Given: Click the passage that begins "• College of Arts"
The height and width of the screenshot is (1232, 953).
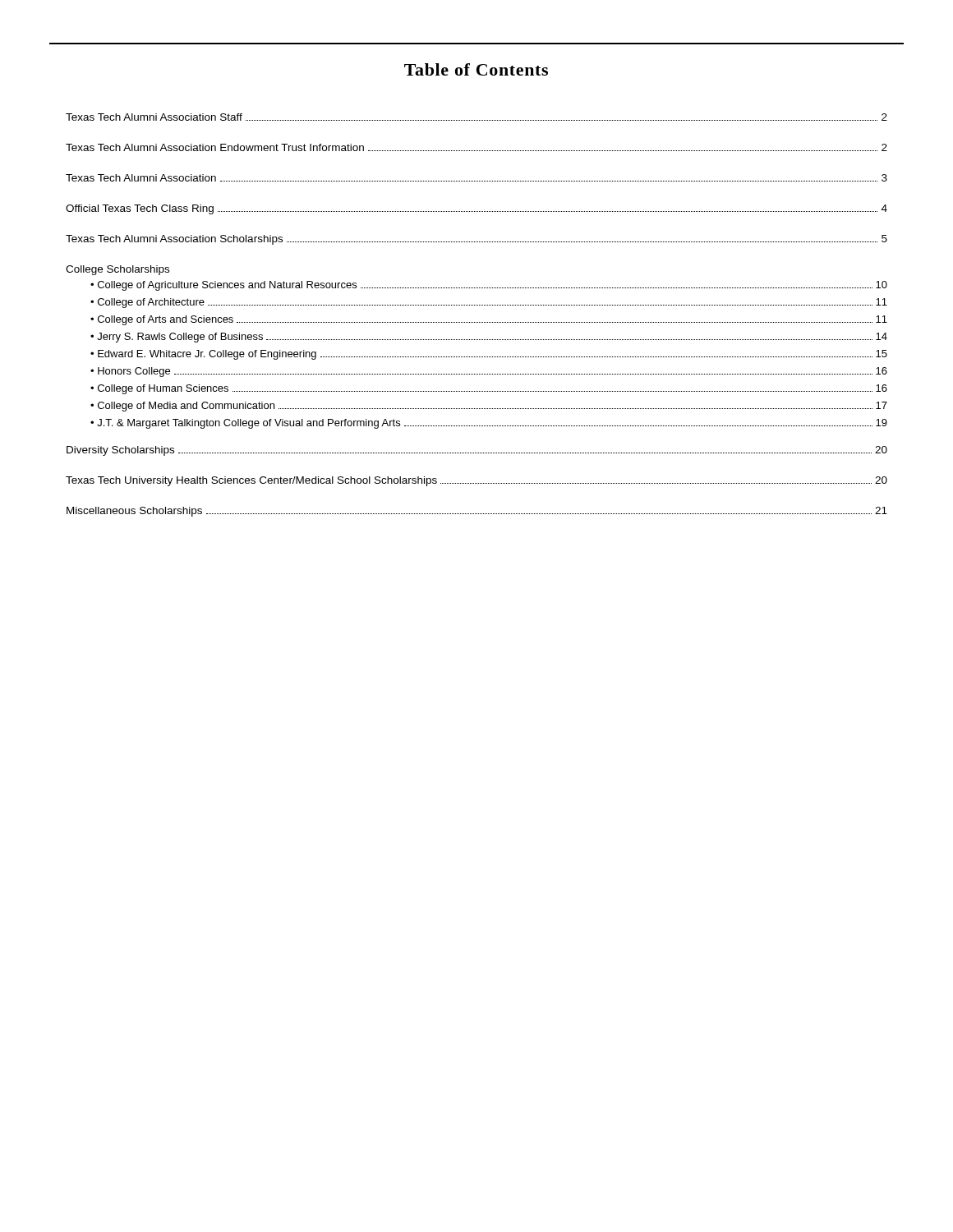Looking at the screenshot, I should coord(489,319).
